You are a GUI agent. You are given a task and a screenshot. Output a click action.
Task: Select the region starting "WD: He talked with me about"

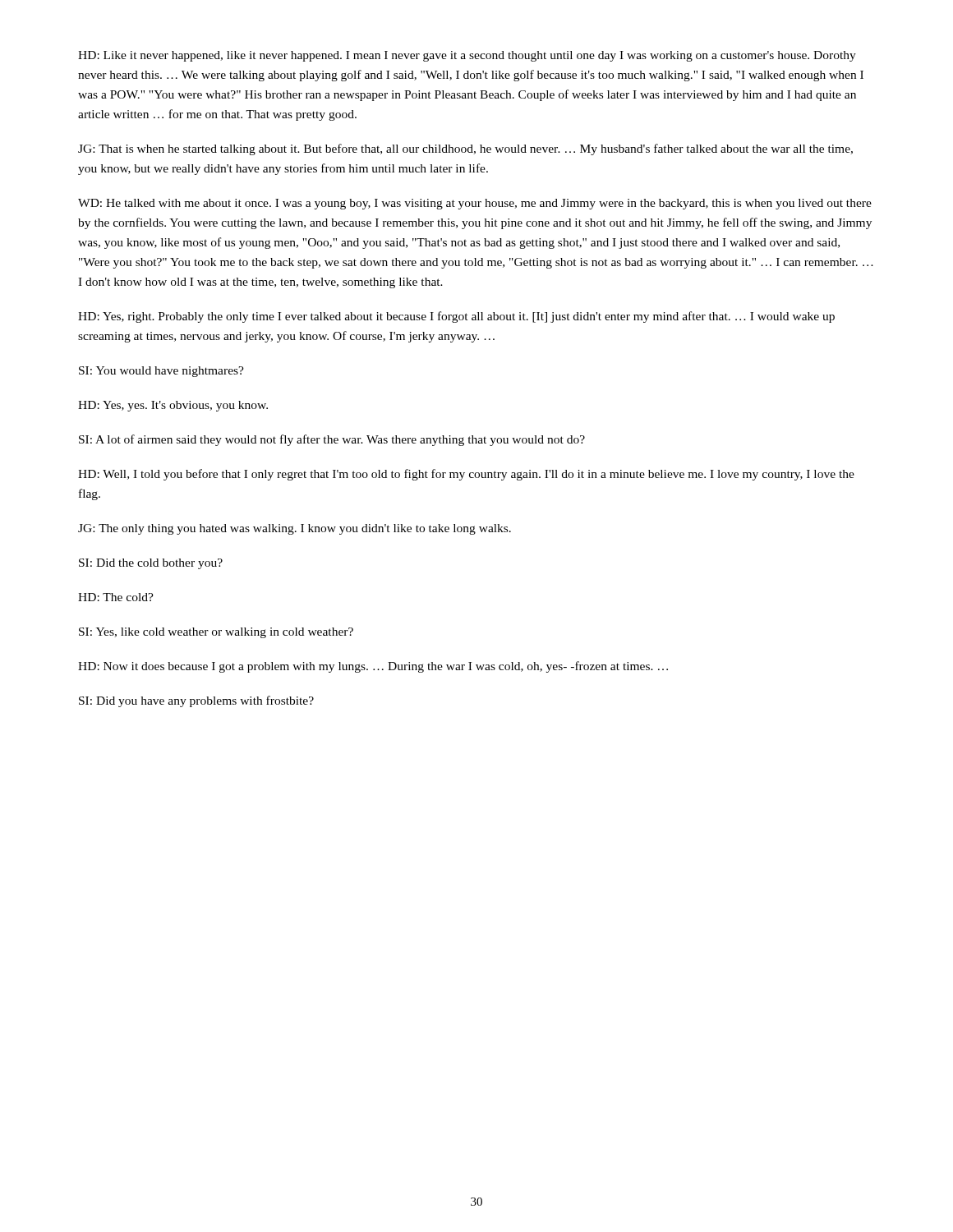(476, 242)
